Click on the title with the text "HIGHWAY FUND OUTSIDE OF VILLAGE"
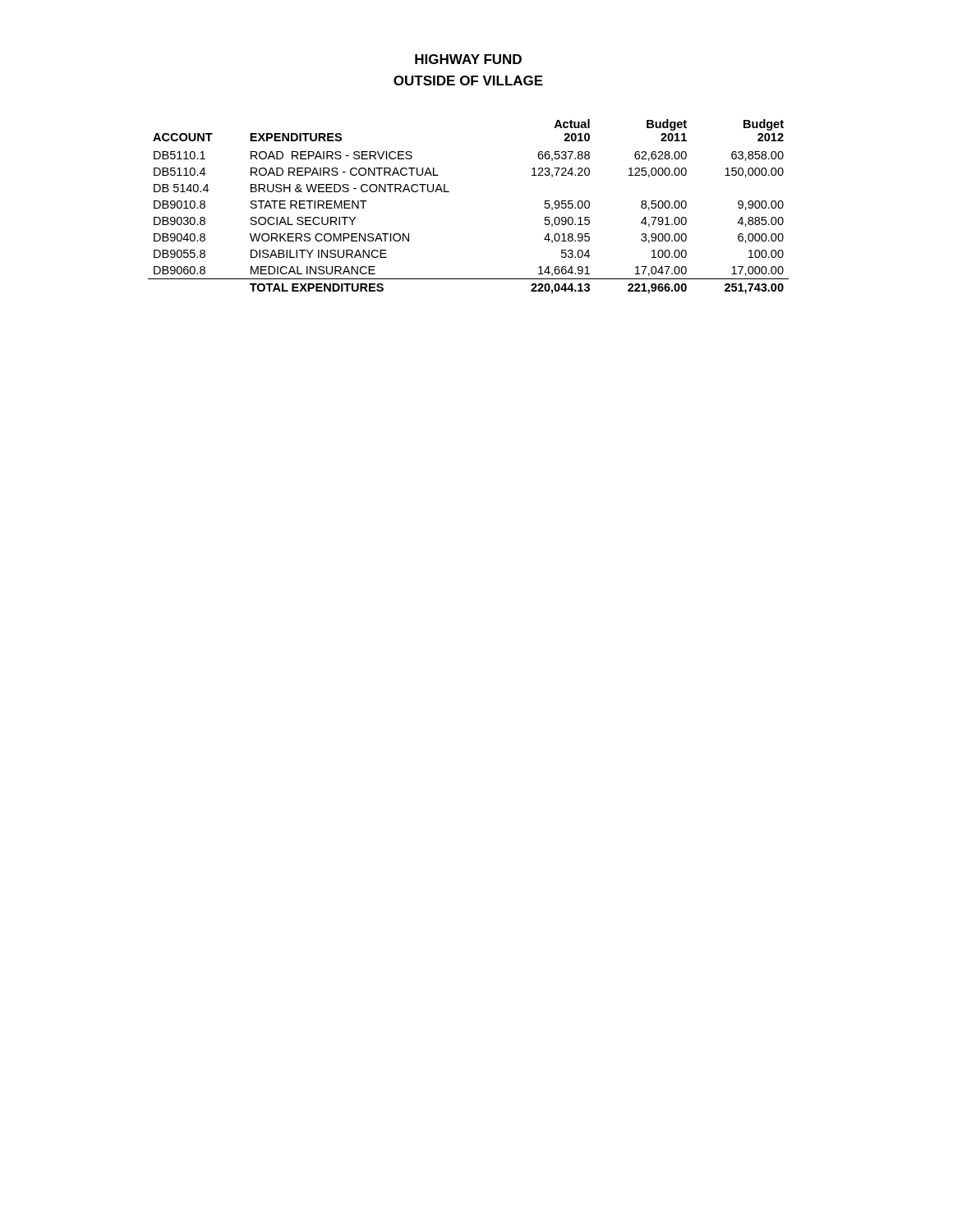953x1232 pixels. coord(468,70)
